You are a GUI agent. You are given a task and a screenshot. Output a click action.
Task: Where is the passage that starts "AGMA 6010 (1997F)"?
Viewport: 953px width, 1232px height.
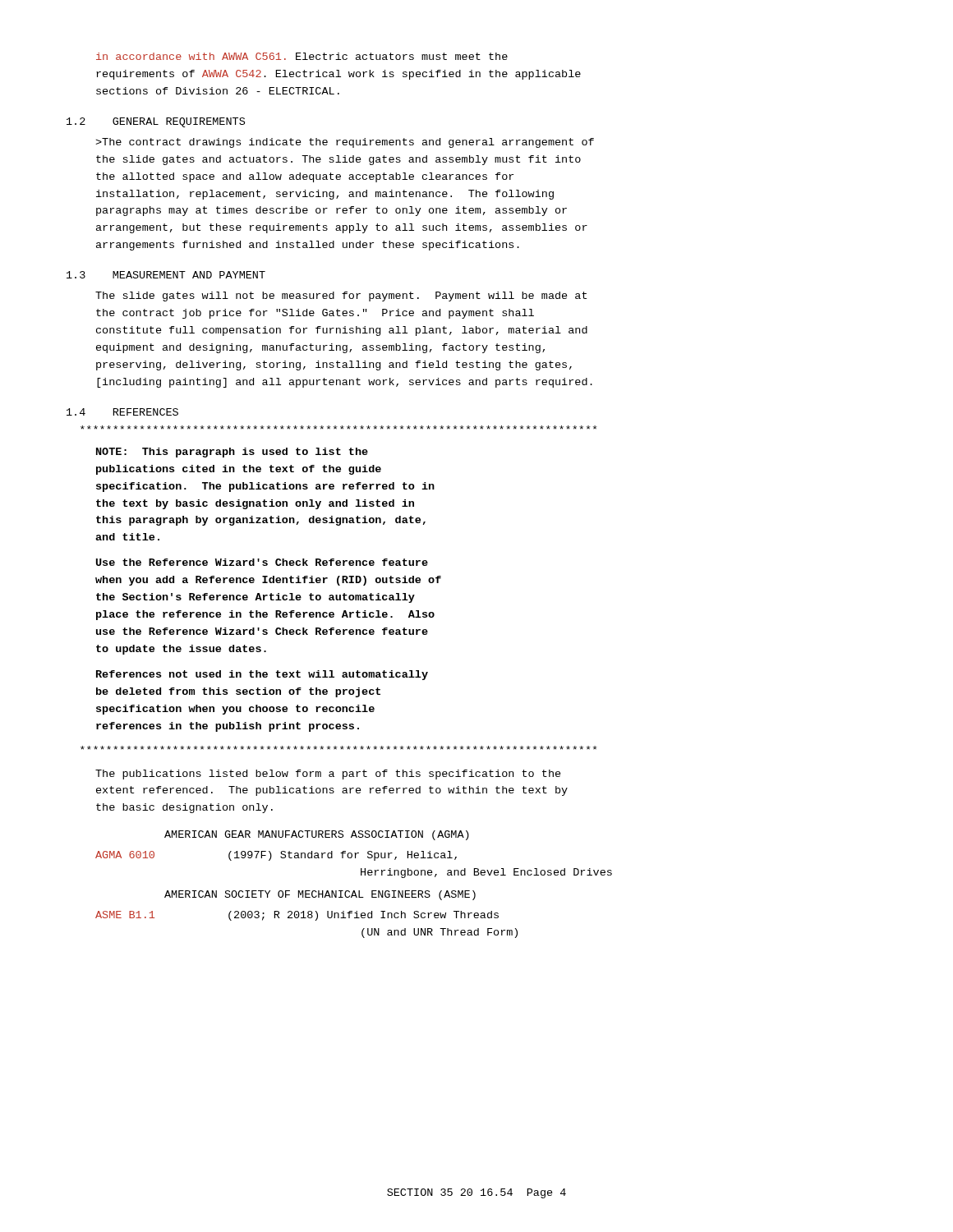(x=491, y=865)
